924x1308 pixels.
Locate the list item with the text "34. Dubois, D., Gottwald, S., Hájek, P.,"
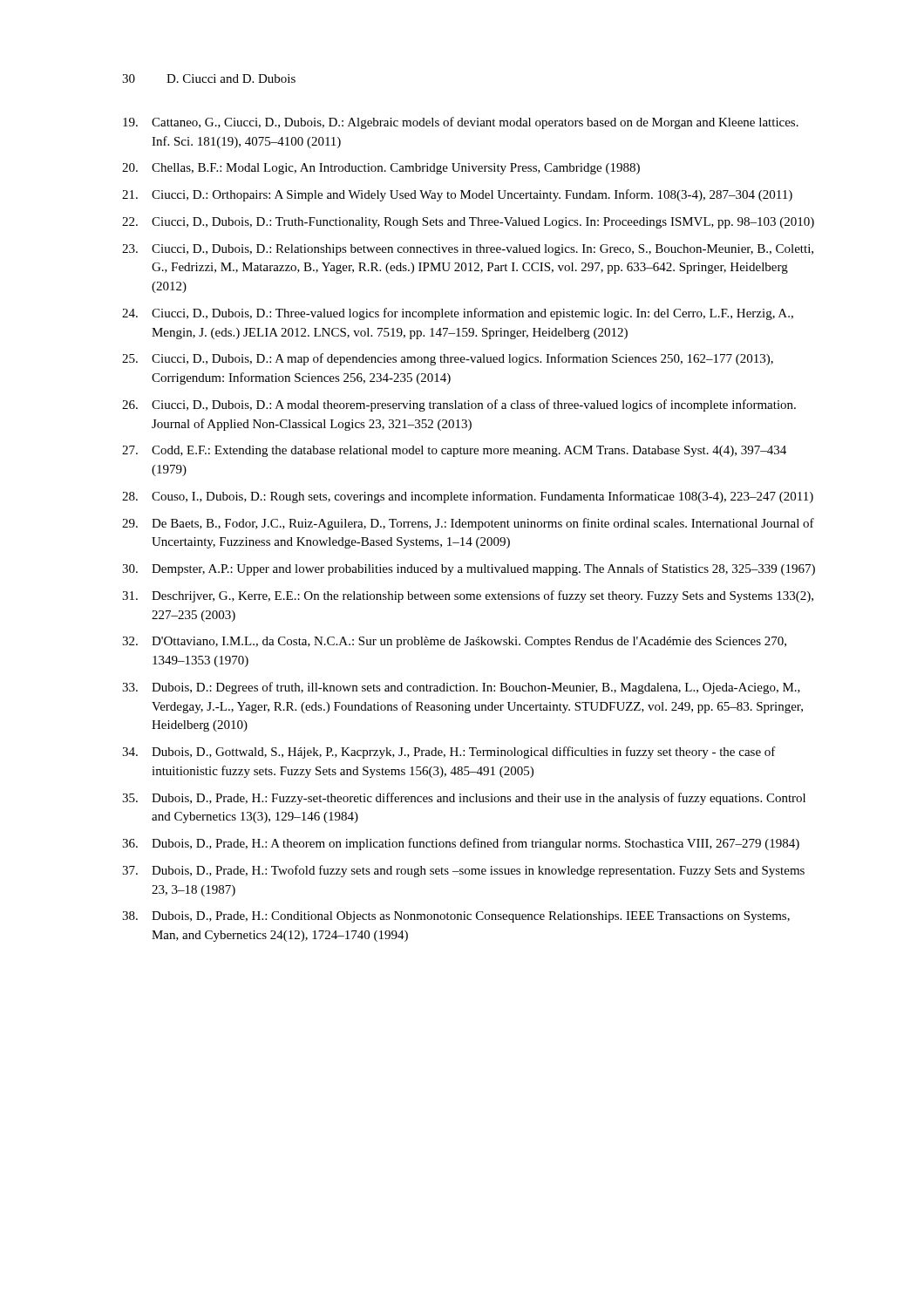[471, 762]
